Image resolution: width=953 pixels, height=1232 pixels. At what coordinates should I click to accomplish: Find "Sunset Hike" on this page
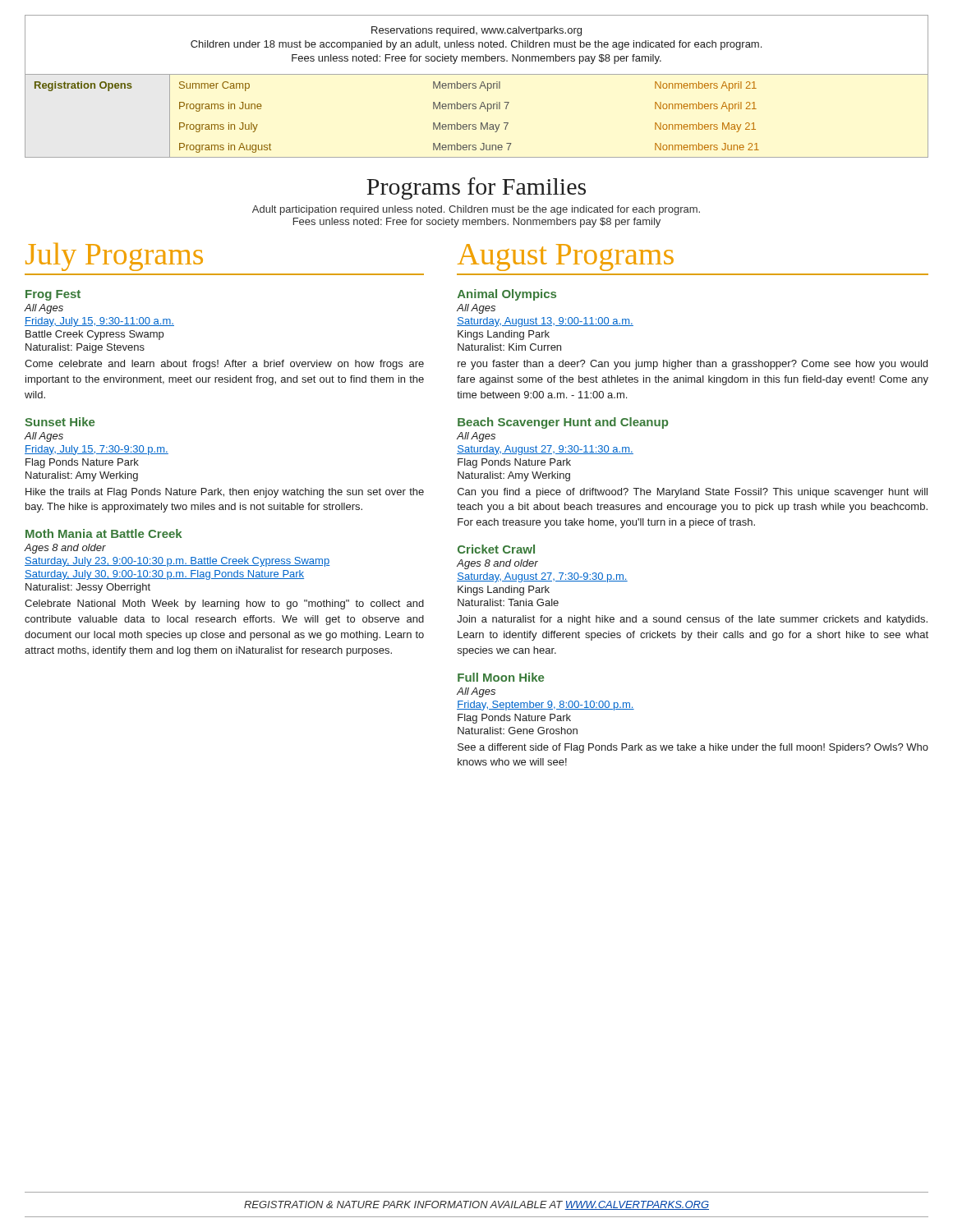(x=60, y=422)
